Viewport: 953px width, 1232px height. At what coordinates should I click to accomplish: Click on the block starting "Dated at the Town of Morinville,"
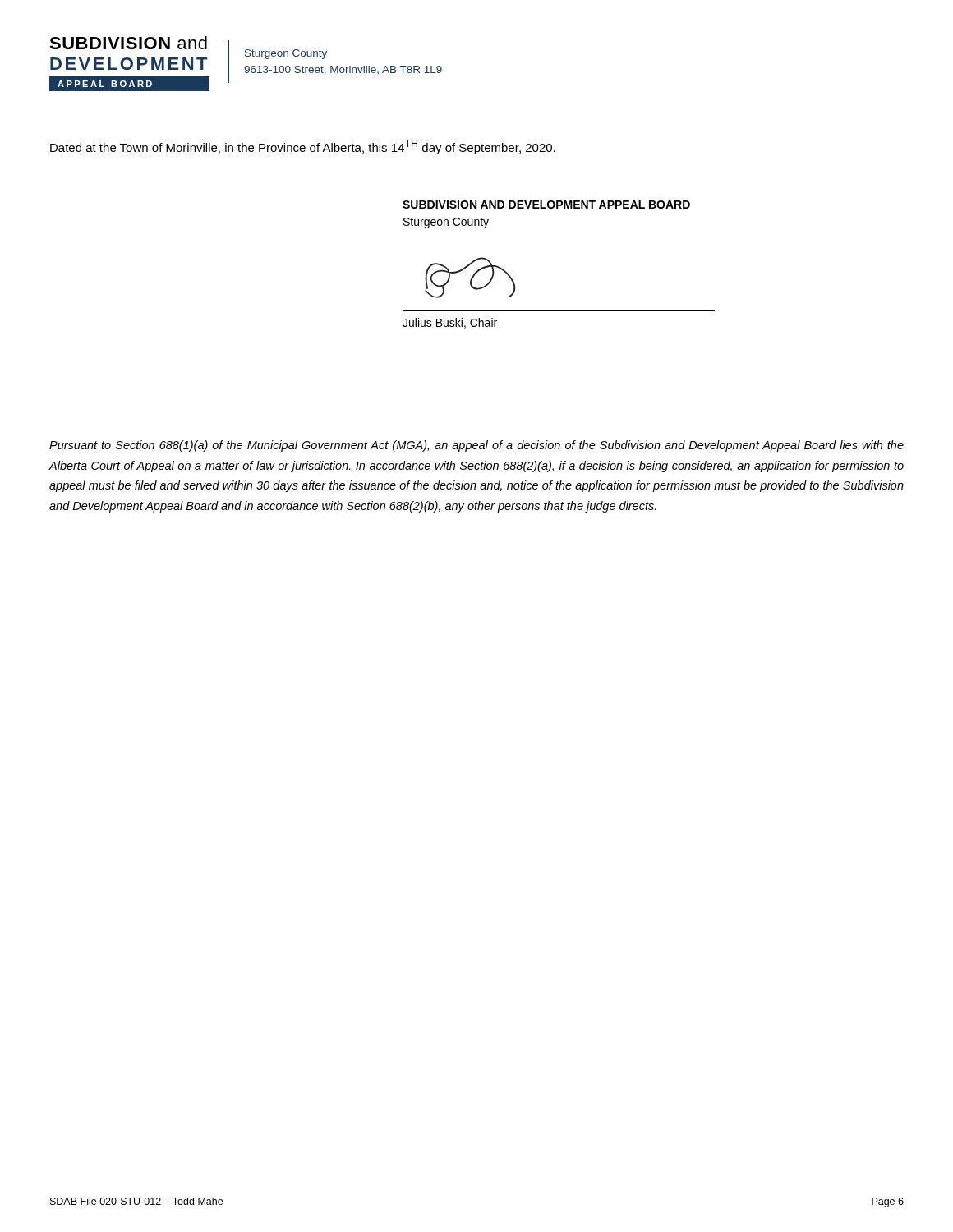[x=303, y=146]
